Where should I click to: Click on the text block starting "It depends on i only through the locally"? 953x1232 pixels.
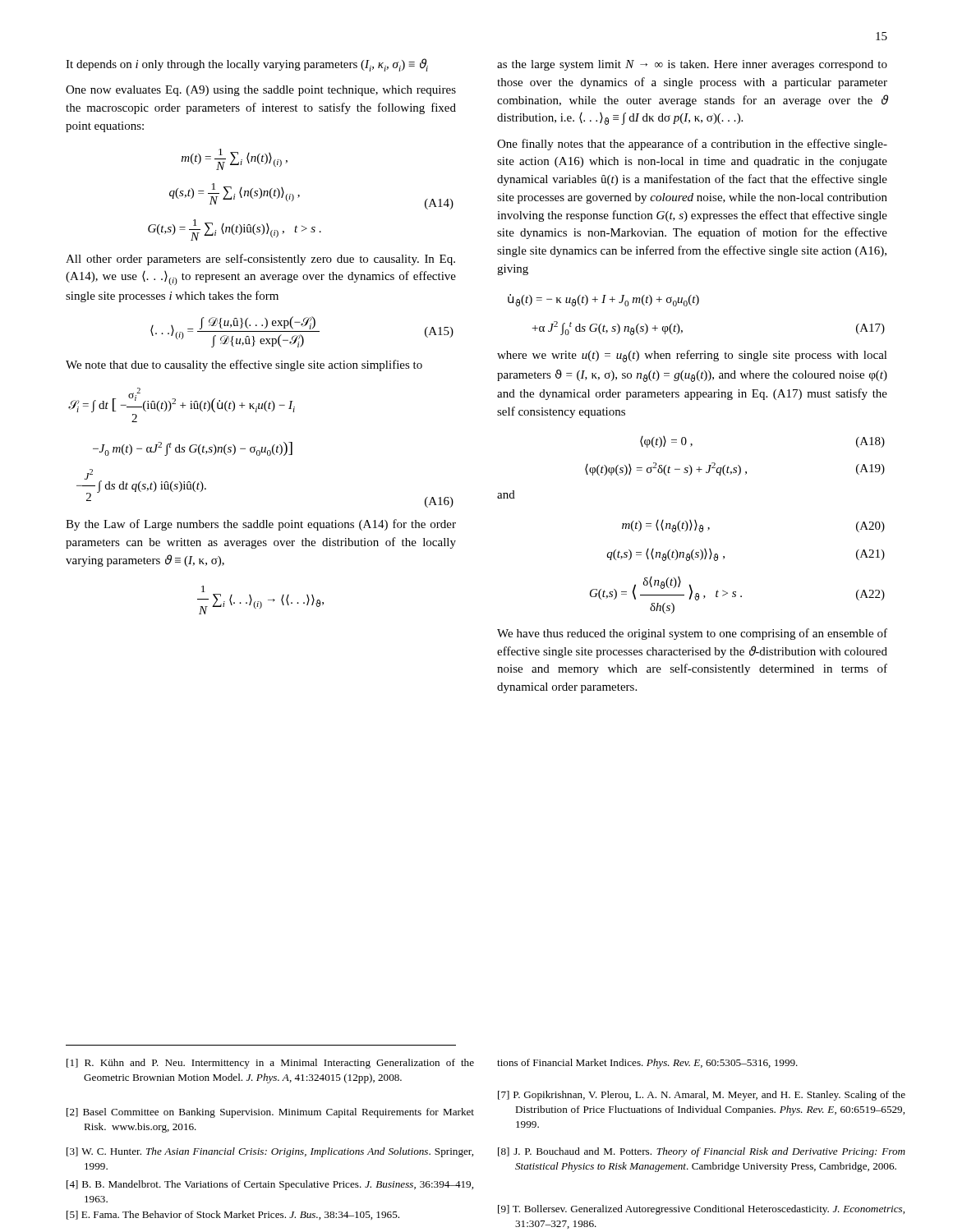coord(261,95)
